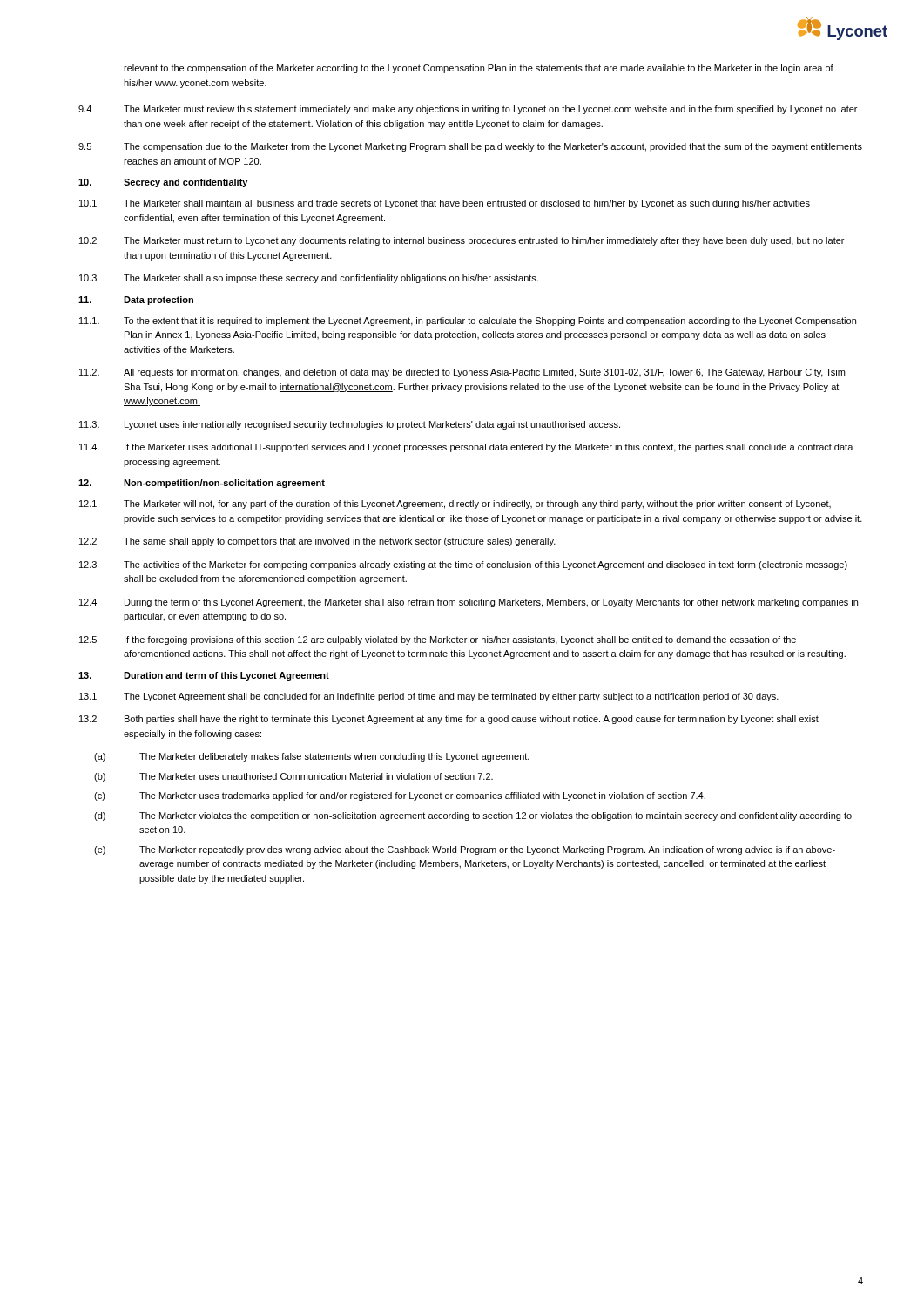Select the text block with the text "3. Lyconet uses"
This screenshot has height=1307, width=924.
pyautogui.click(x=471, y=424)
